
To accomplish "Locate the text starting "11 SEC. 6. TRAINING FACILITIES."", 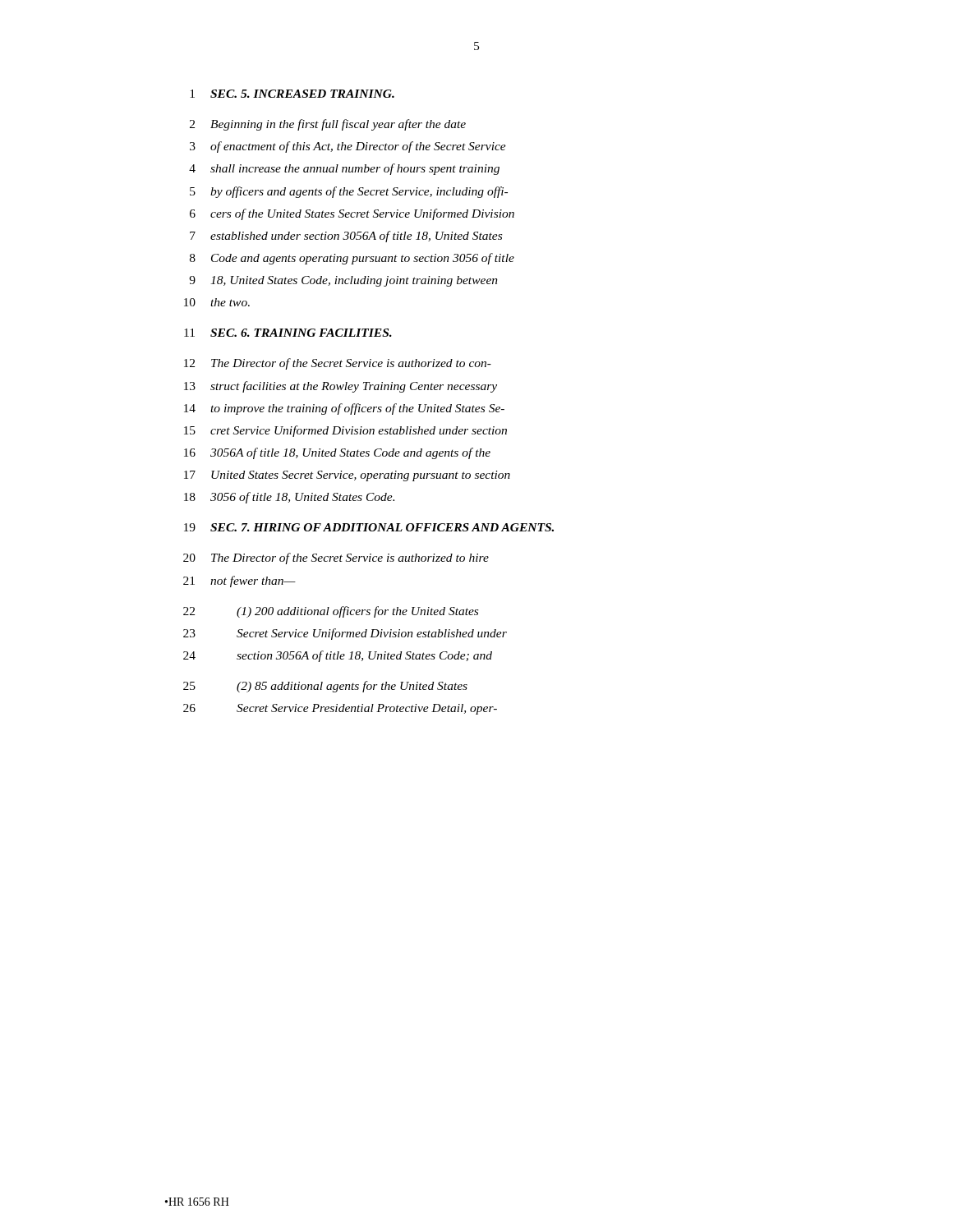I will tap(278, 332).
